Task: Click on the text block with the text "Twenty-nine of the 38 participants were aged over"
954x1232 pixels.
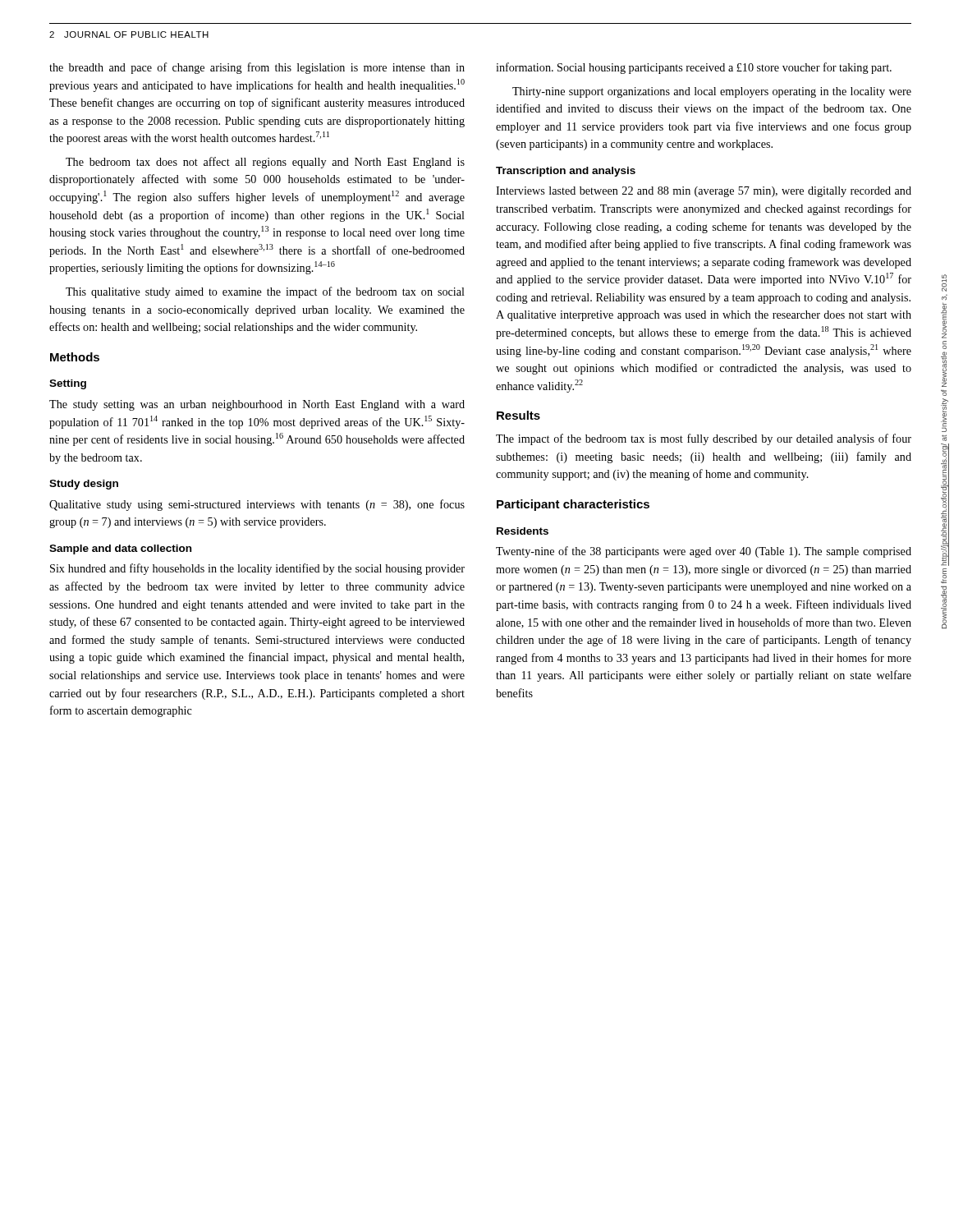Action: (x=704, y=623)
